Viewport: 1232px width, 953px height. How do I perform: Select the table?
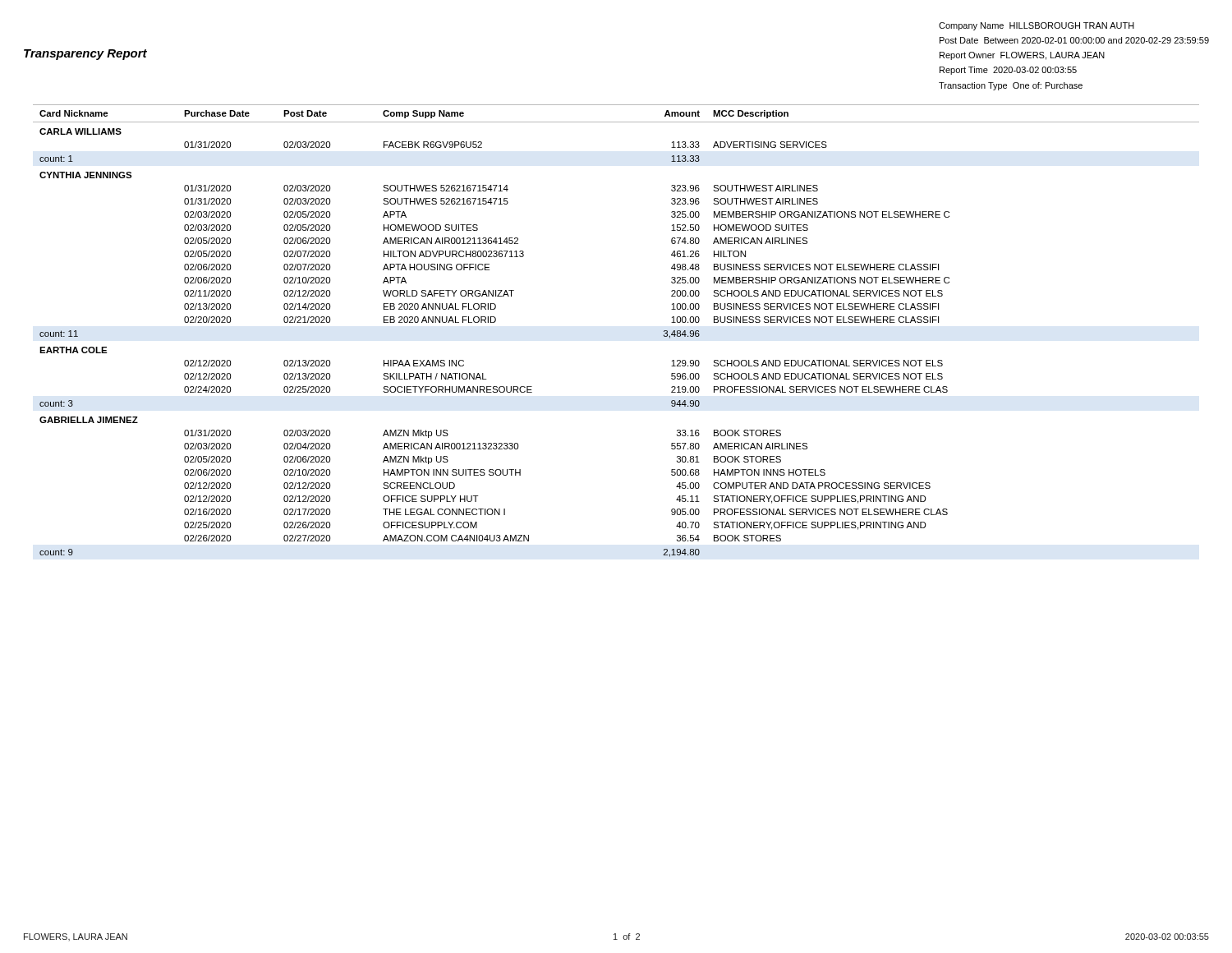(x=616, y=332)
